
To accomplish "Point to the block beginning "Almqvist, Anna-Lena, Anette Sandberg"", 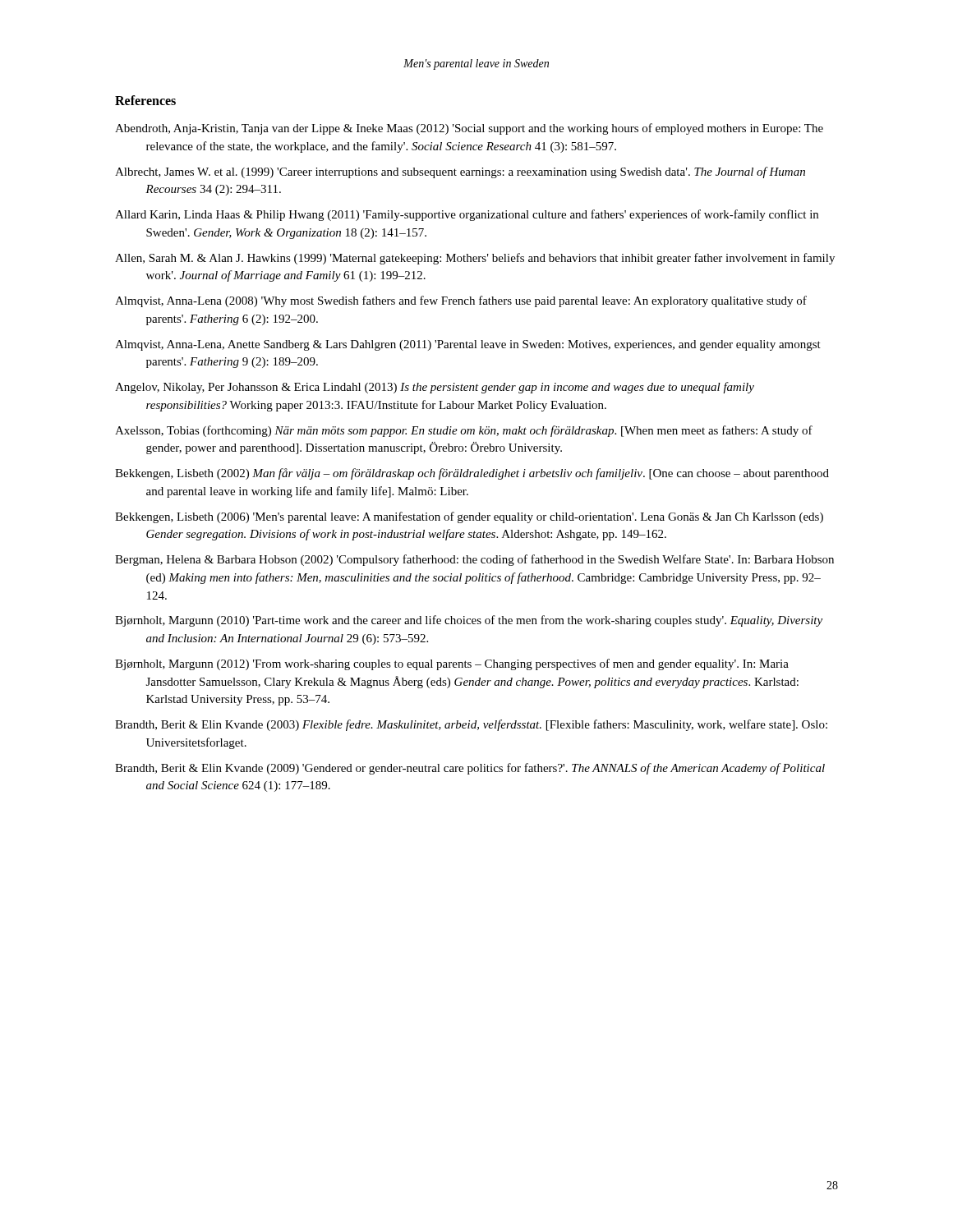I will pos(468,353).
